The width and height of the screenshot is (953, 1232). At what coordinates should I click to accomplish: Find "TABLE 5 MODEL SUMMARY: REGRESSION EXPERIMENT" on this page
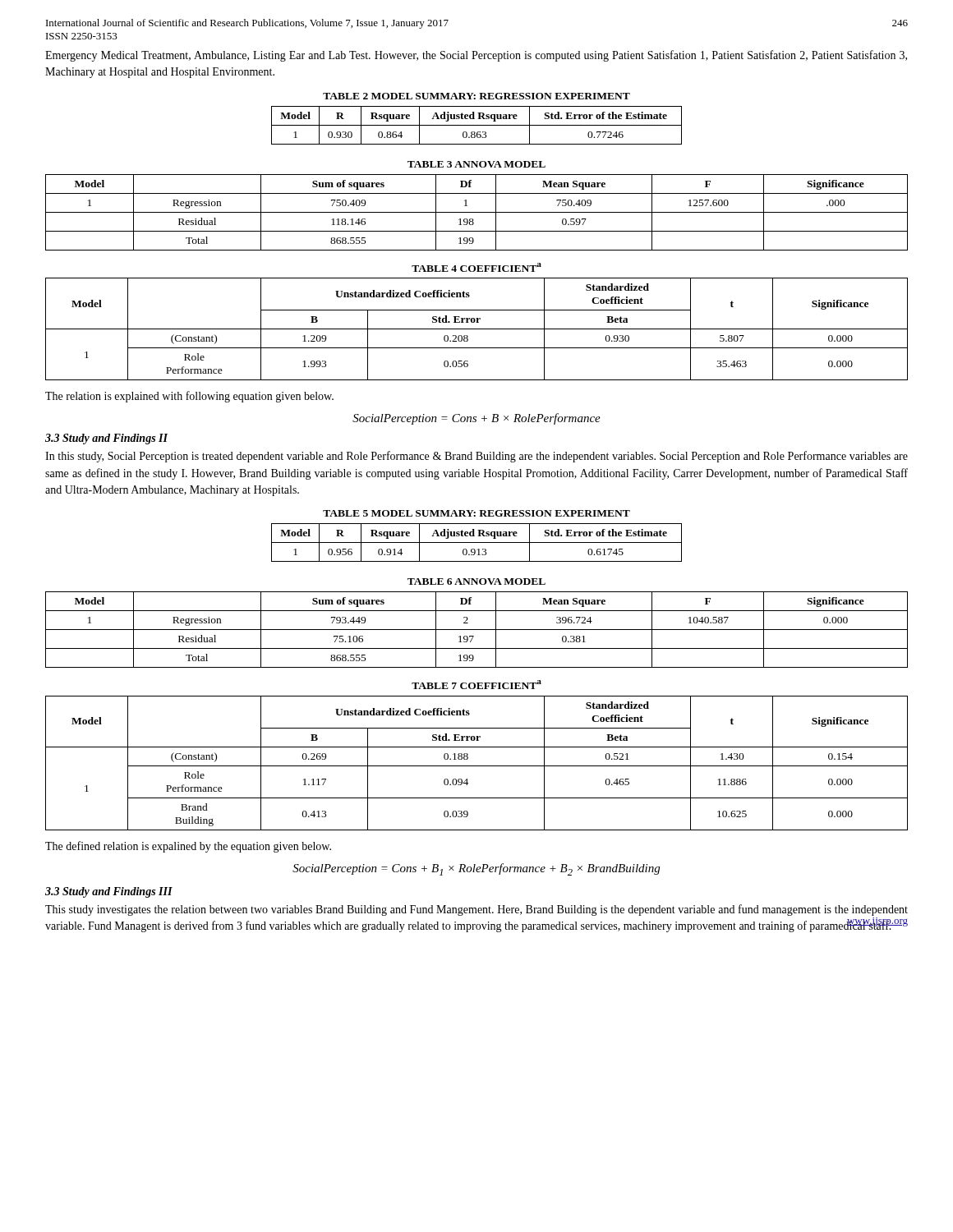[476, 513]
